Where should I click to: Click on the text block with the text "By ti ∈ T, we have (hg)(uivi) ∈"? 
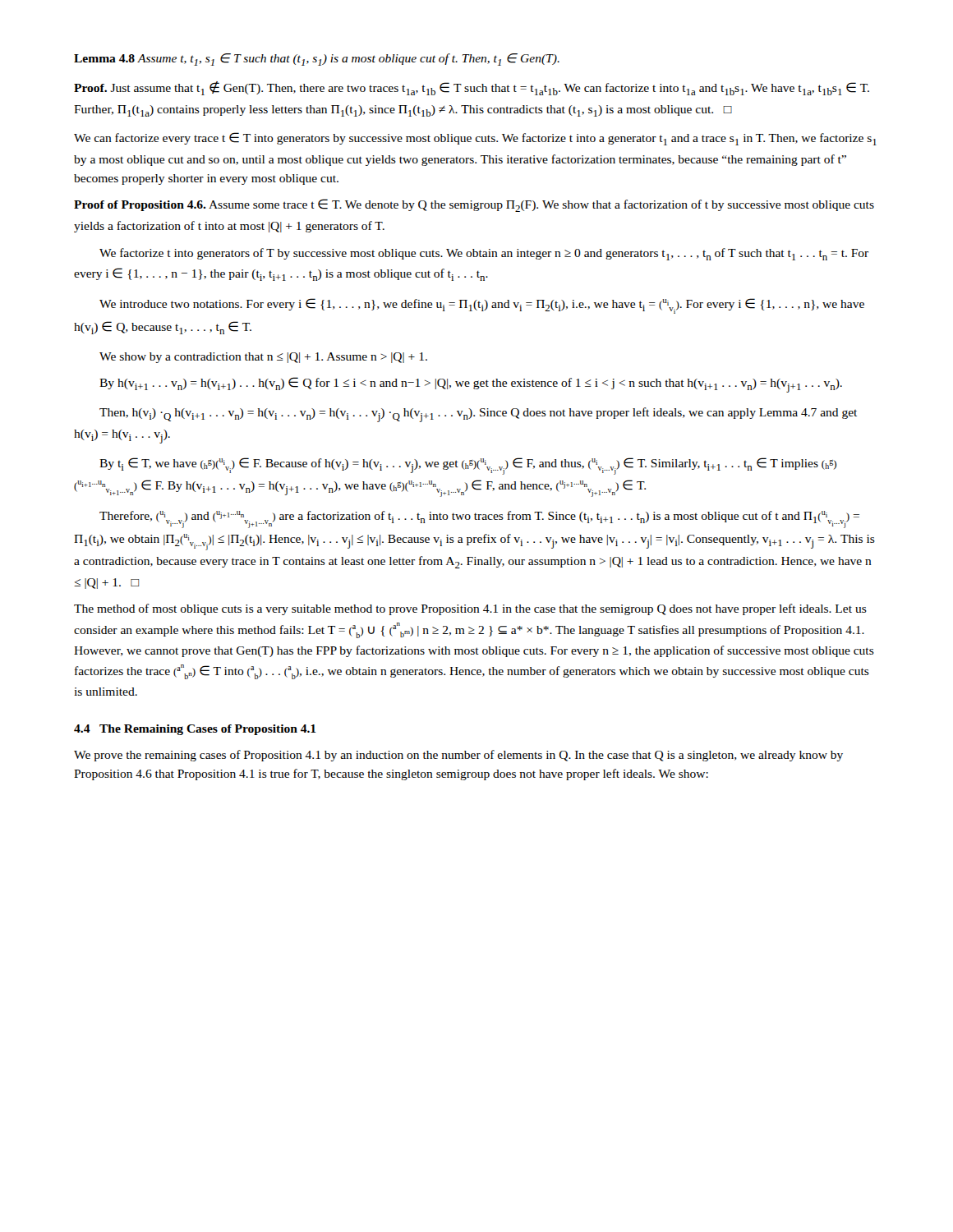[x=455, y=476]
